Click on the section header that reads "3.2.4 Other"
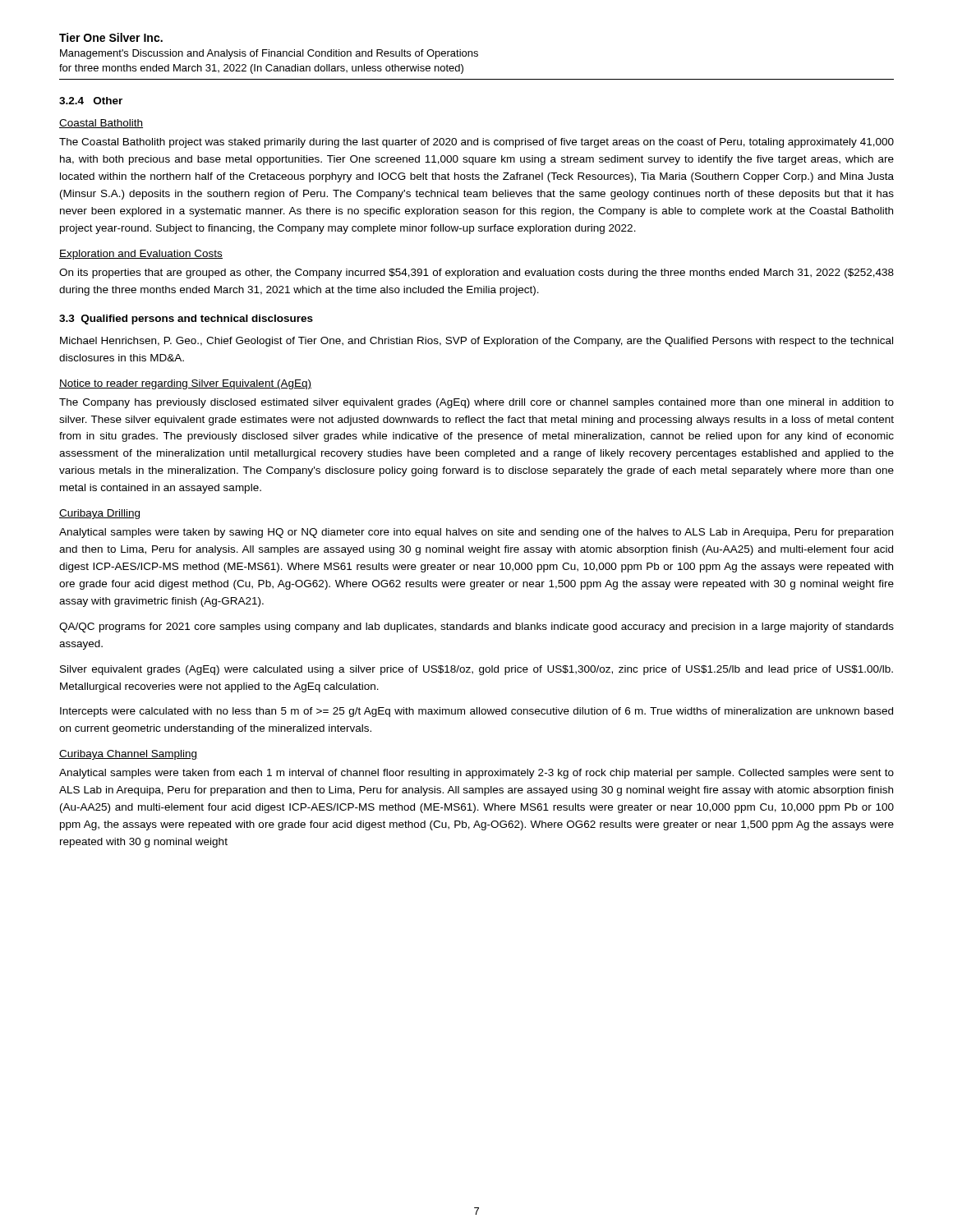953x1232 pixels. click(x=91, y=101)
